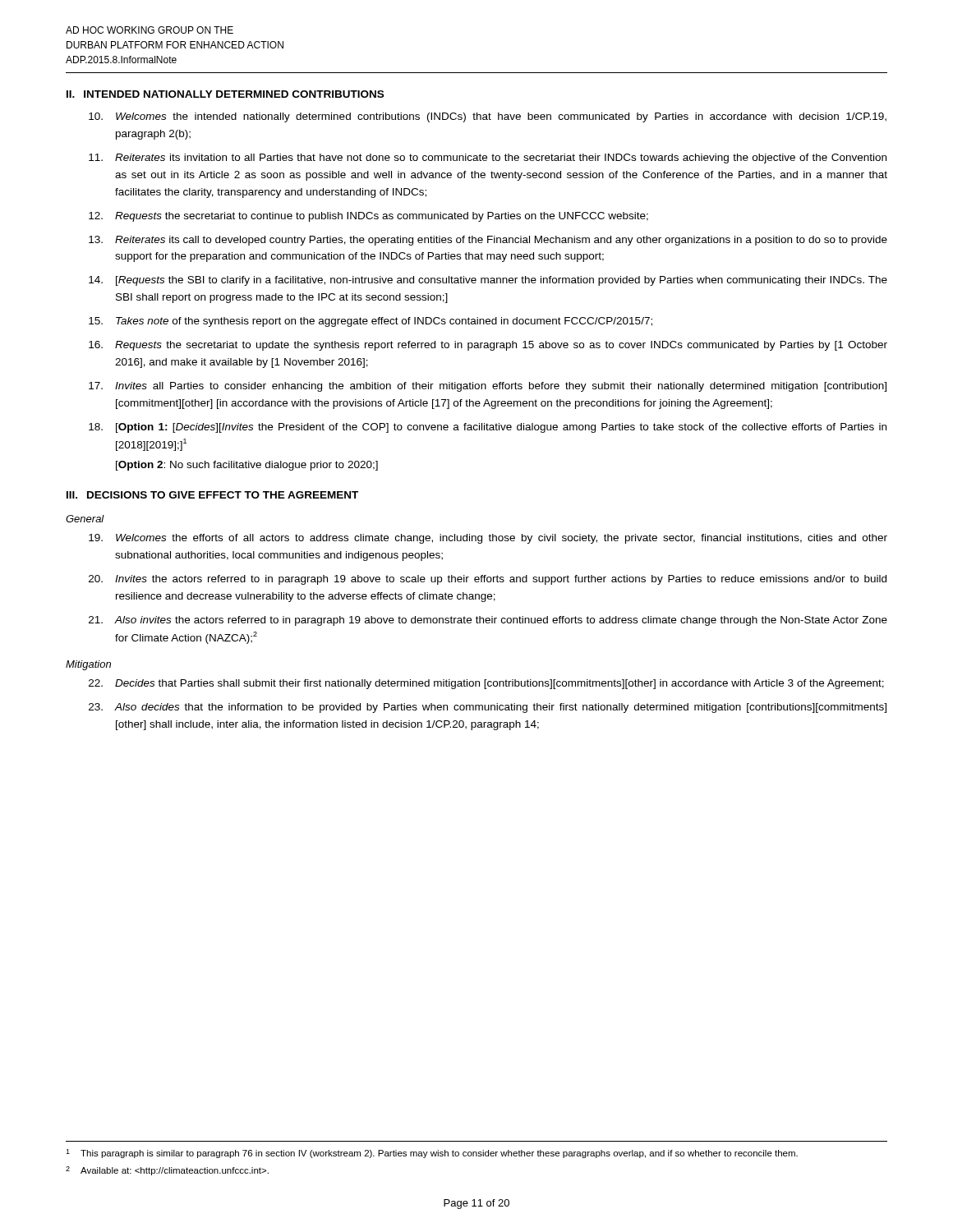Click on the text block starting "III.DECISIONS TO GIVE"
This screenshot has width=953, height=1232.
tap(212, 495)
